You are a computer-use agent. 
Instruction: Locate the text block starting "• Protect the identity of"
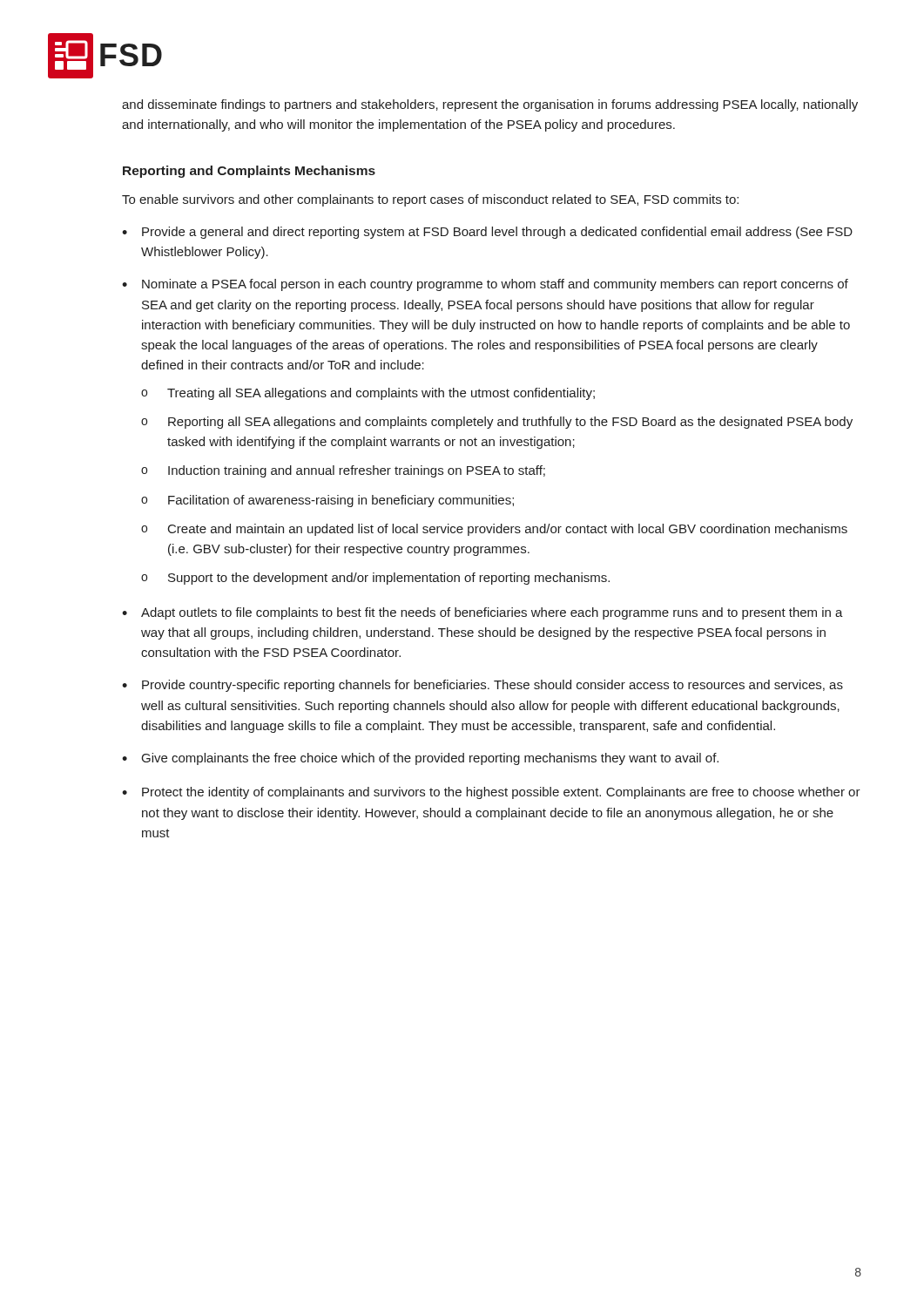click(x=492, y=812)
